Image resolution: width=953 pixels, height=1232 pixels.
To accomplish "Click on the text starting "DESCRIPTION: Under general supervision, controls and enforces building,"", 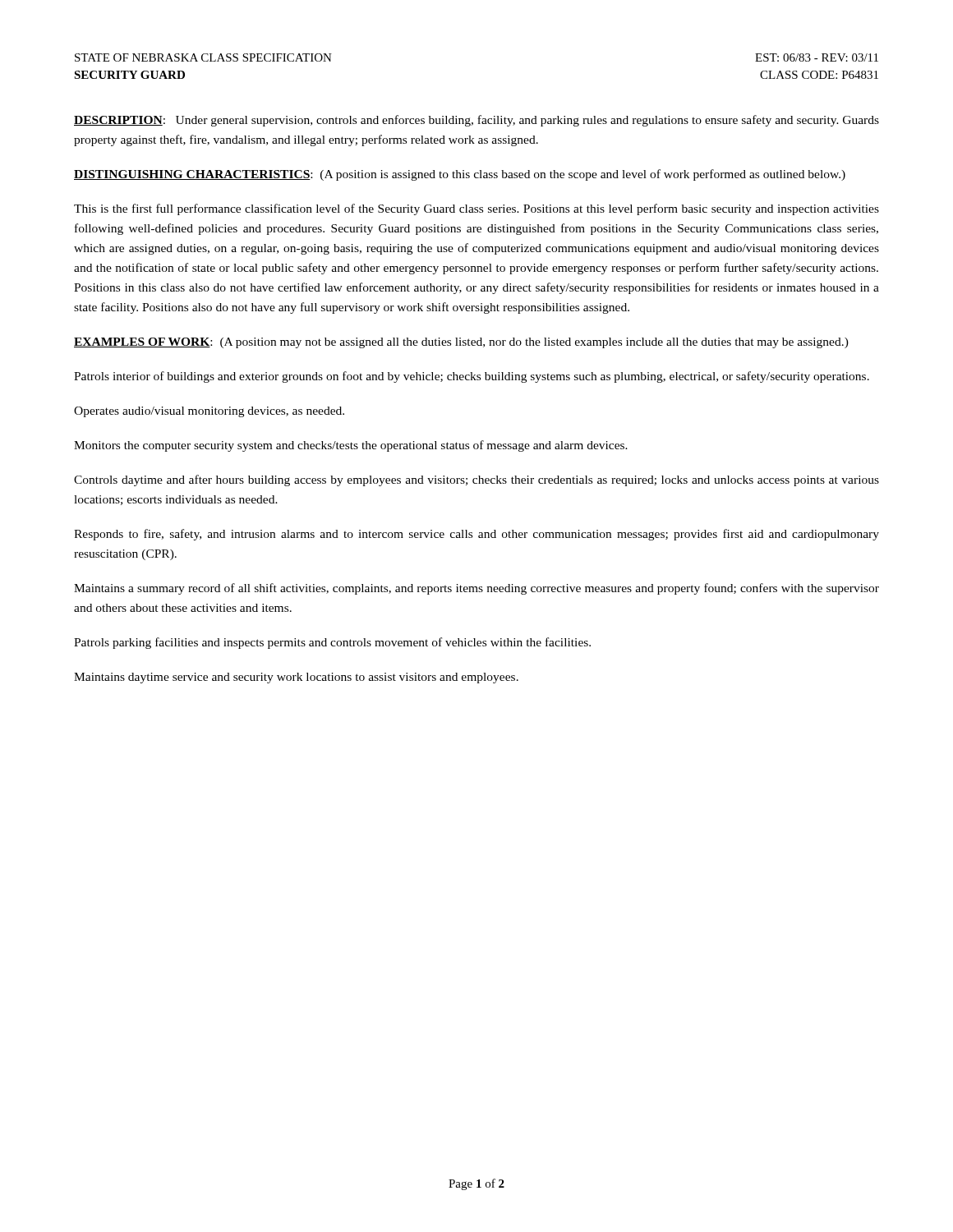I will tap(476, 130).
